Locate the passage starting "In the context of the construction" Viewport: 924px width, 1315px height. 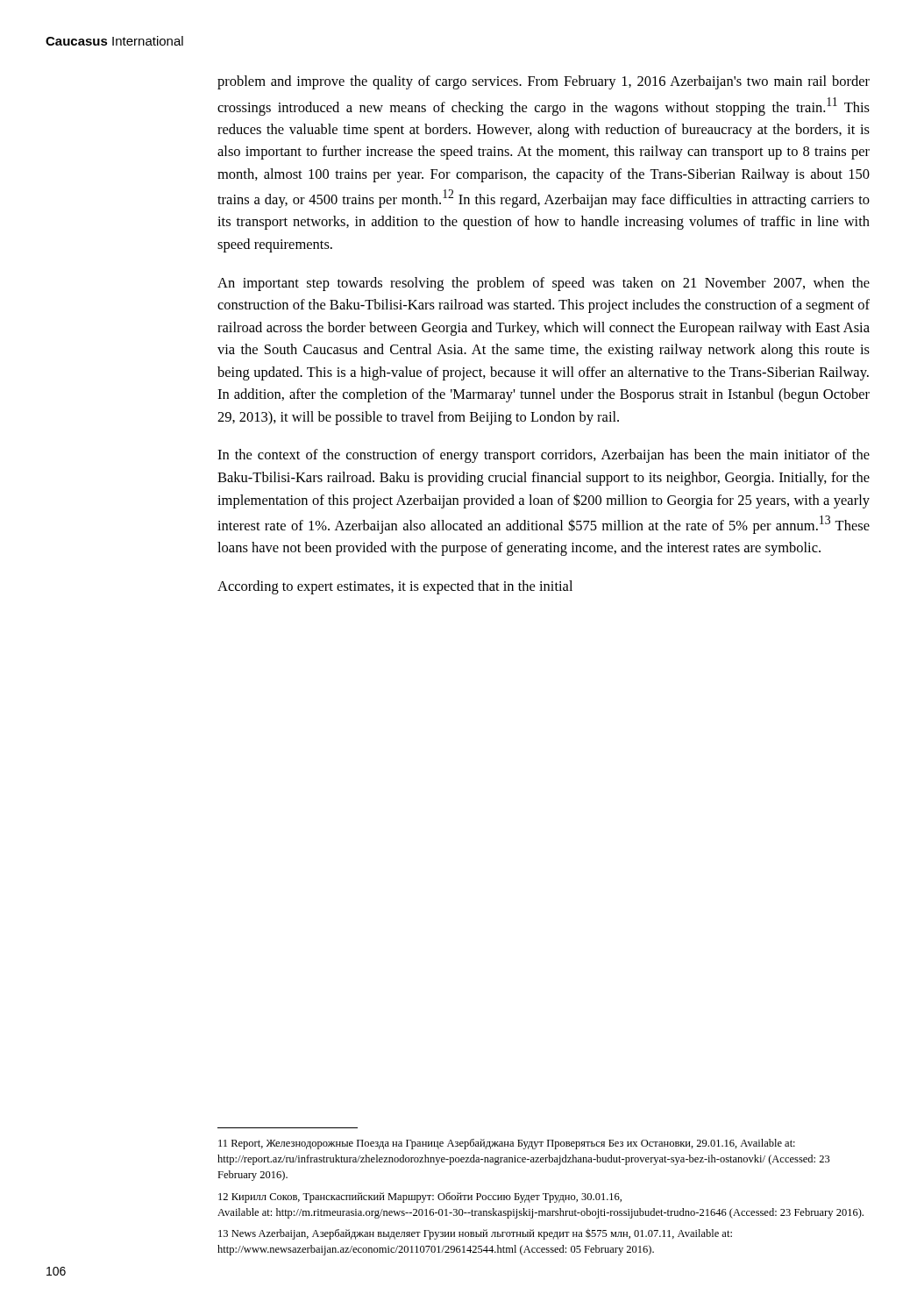click(544, 501)
